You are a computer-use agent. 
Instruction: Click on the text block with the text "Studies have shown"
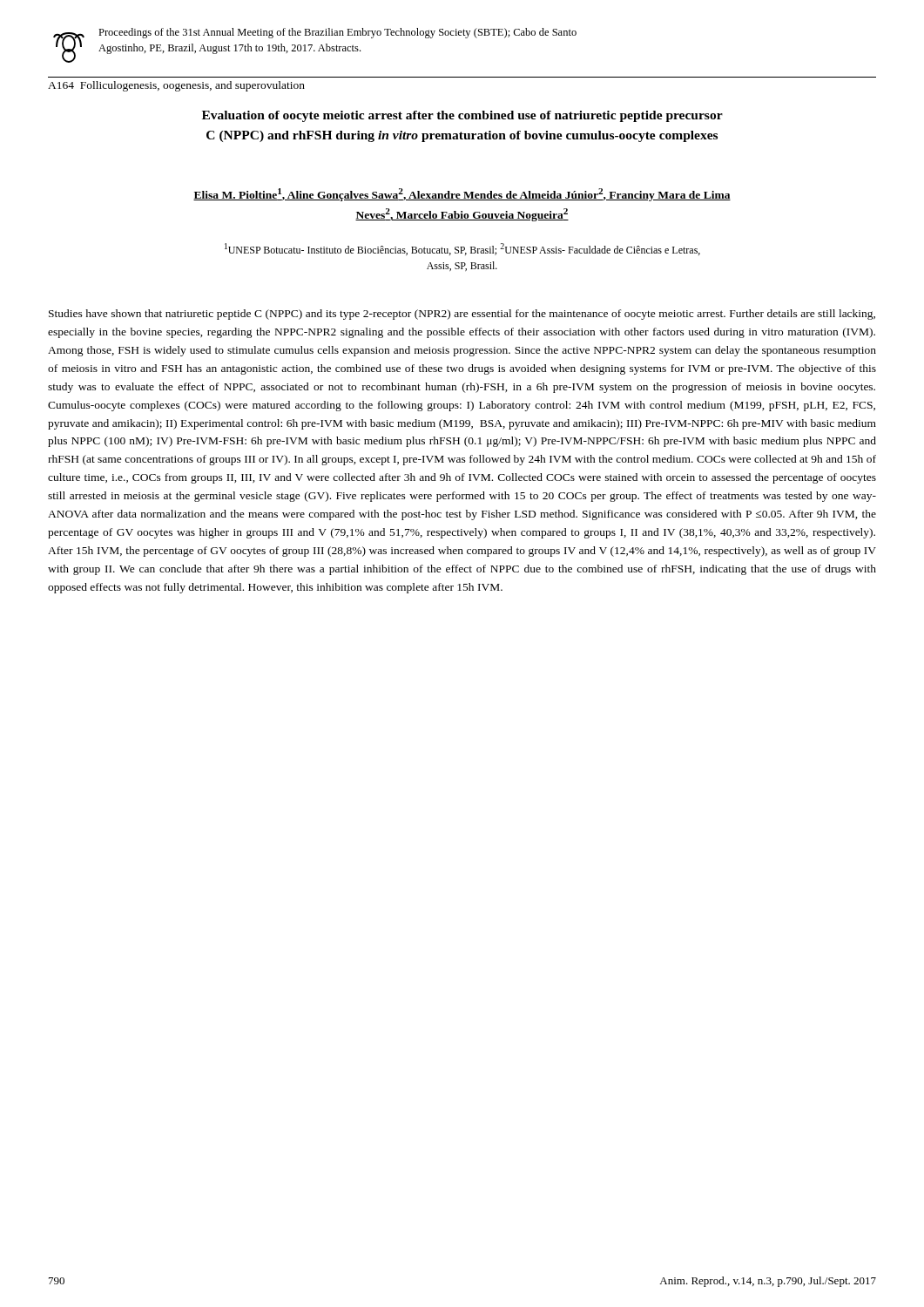coord(462,451)
